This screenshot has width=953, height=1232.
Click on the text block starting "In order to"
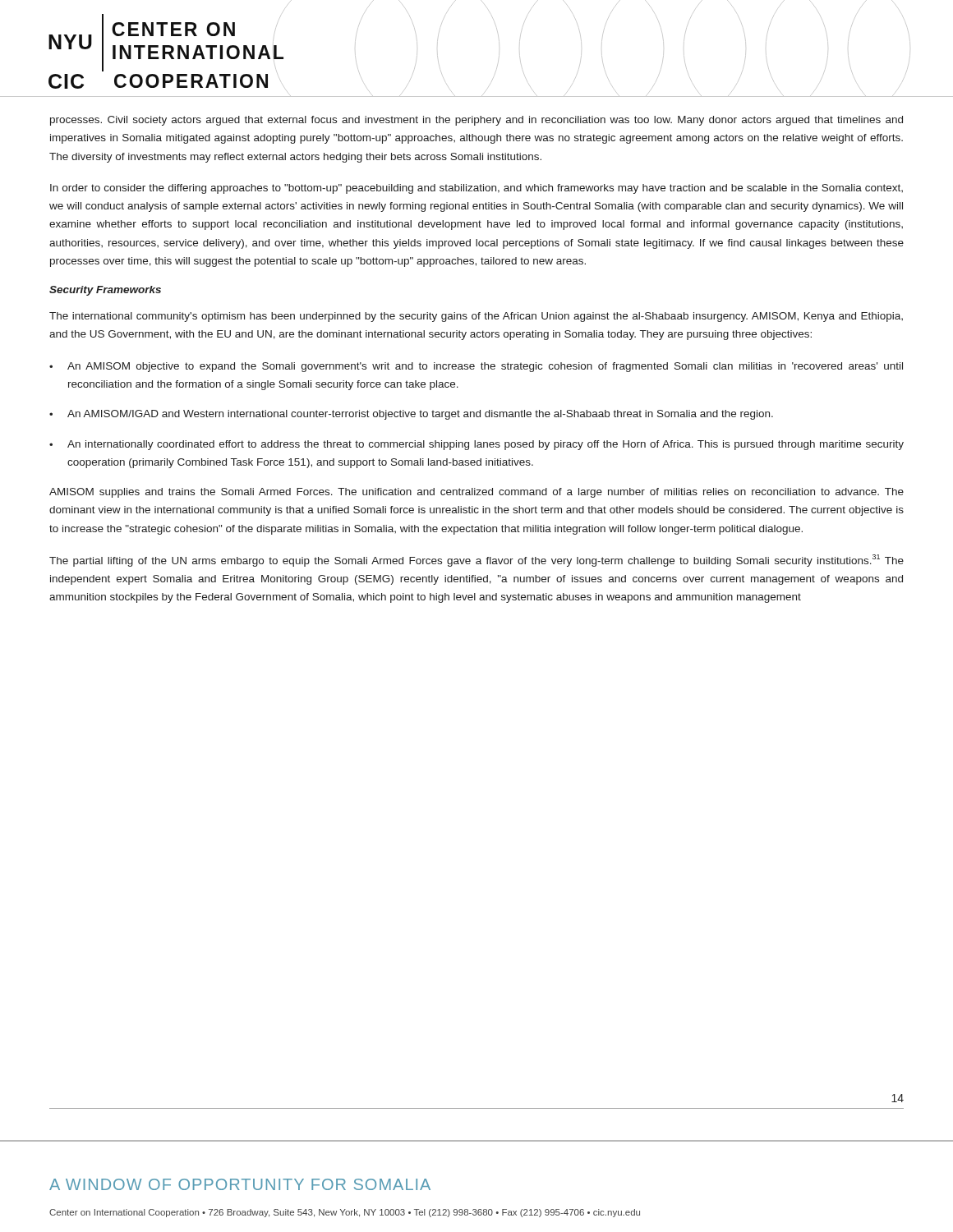click(476, 224)
